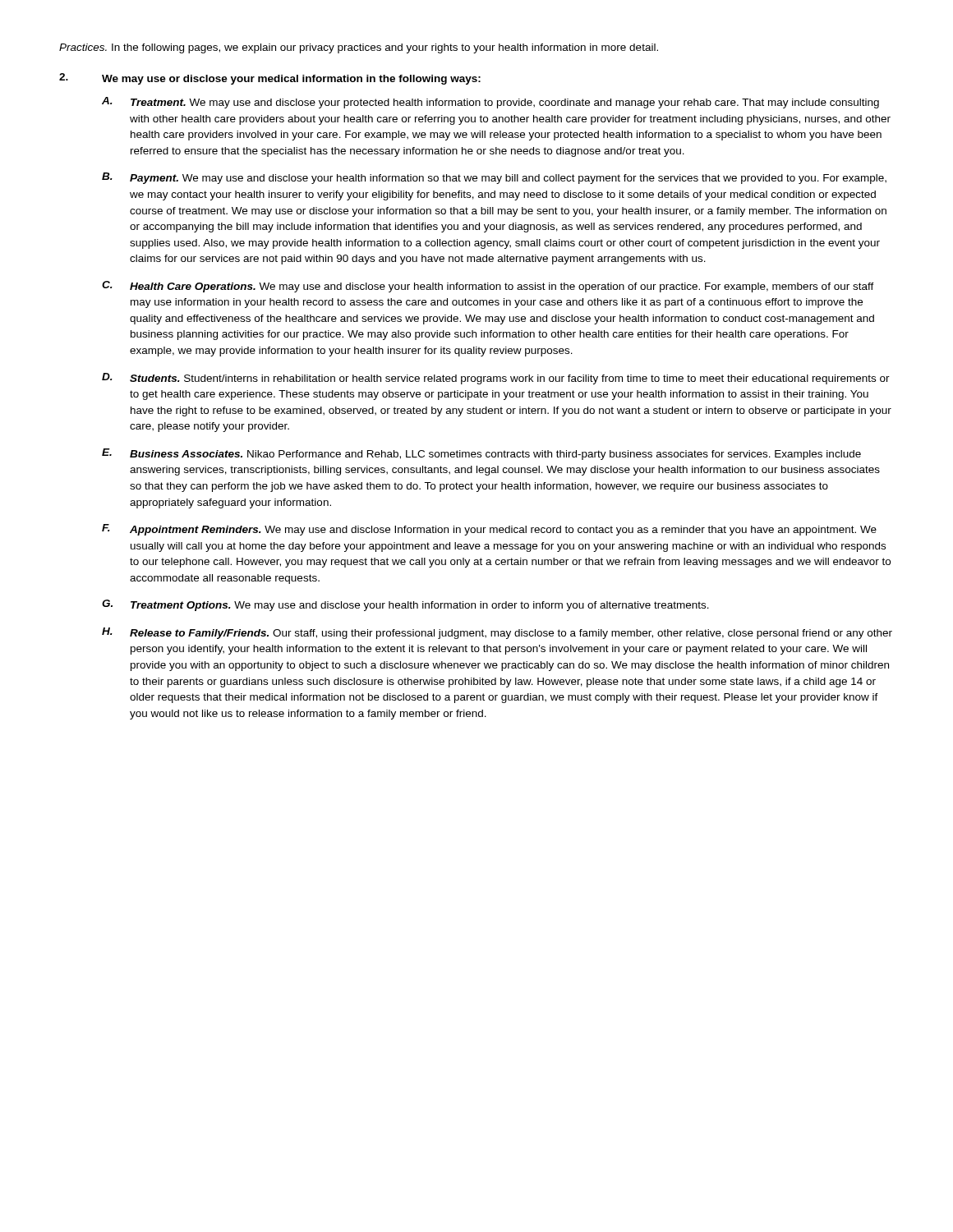Find the section header that reads "2. We may use or disclose your"
The width and height of the screenshot is (953, 1232).
click(270, 78)
